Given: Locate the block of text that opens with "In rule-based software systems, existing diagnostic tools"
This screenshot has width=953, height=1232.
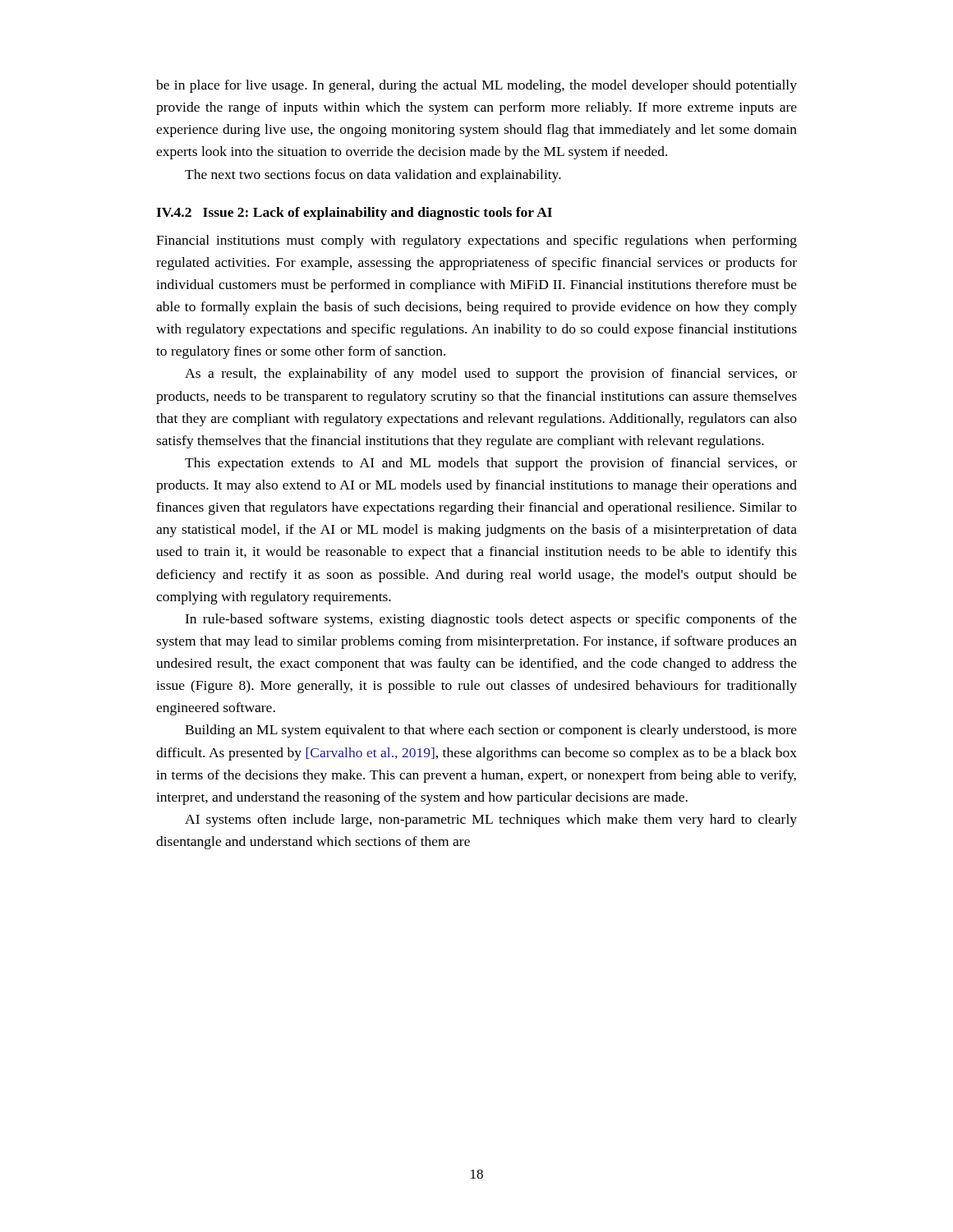Looking at the screenshot, I should coord(476,663).
